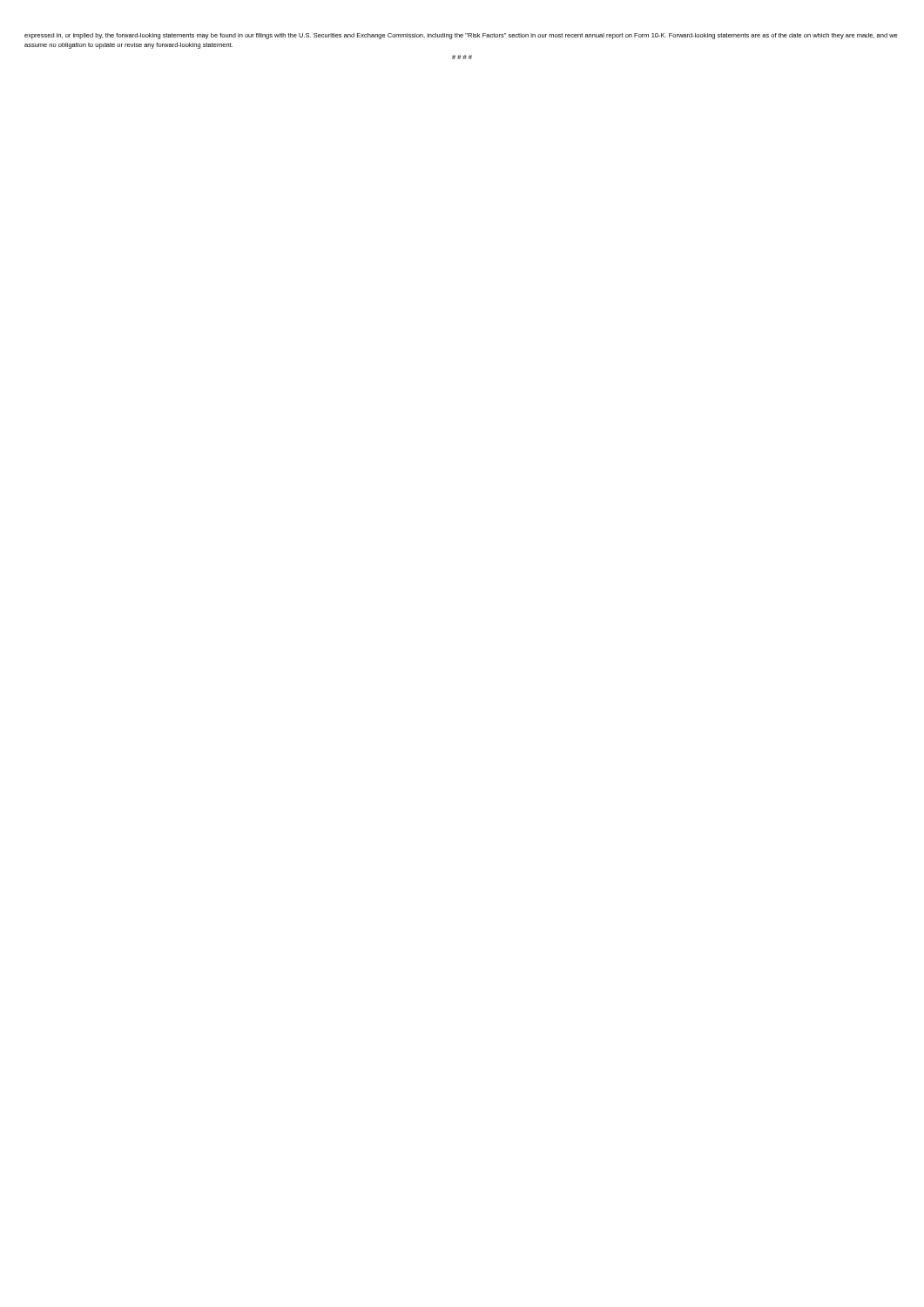
Task: Select the passage starting "expressed in, or implied by,"
Action: (462, 47)
